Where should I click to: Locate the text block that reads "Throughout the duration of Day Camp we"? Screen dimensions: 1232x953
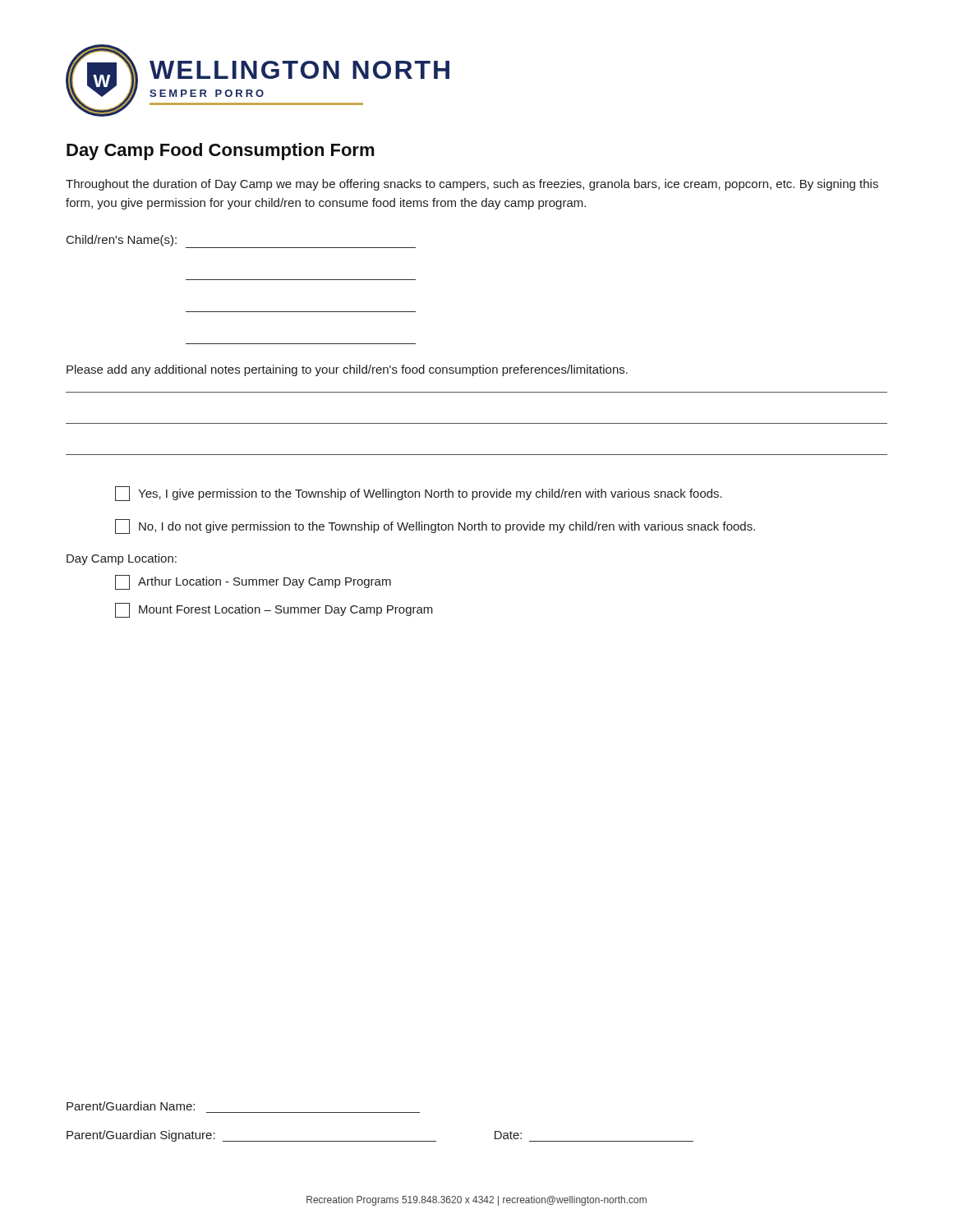[472, 193]
